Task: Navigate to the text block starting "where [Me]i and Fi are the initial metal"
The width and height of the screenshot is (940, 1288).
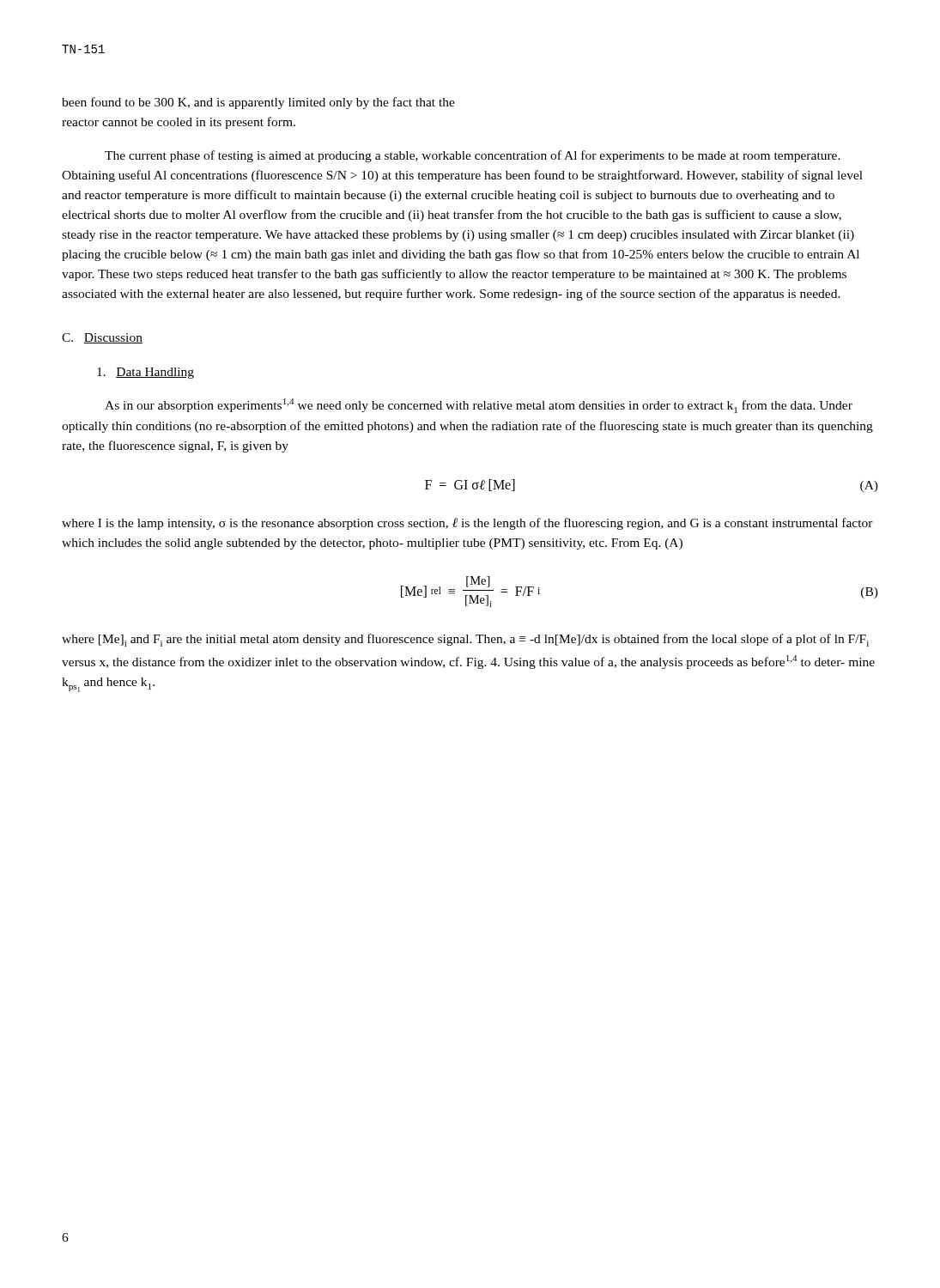Action: pos(468,663)
